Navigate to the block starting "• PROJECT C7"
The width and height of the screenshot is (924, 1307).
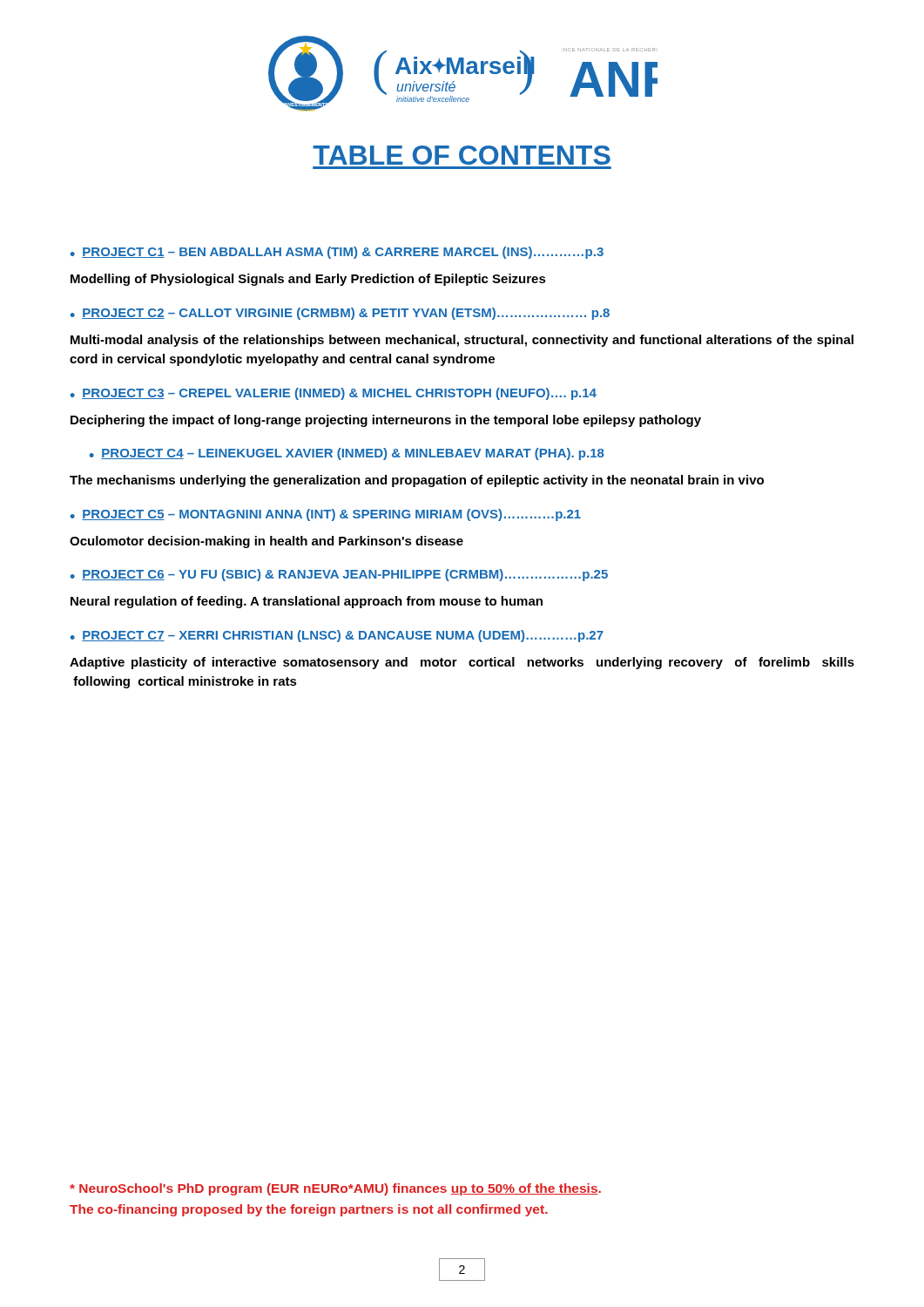(337, 637)
